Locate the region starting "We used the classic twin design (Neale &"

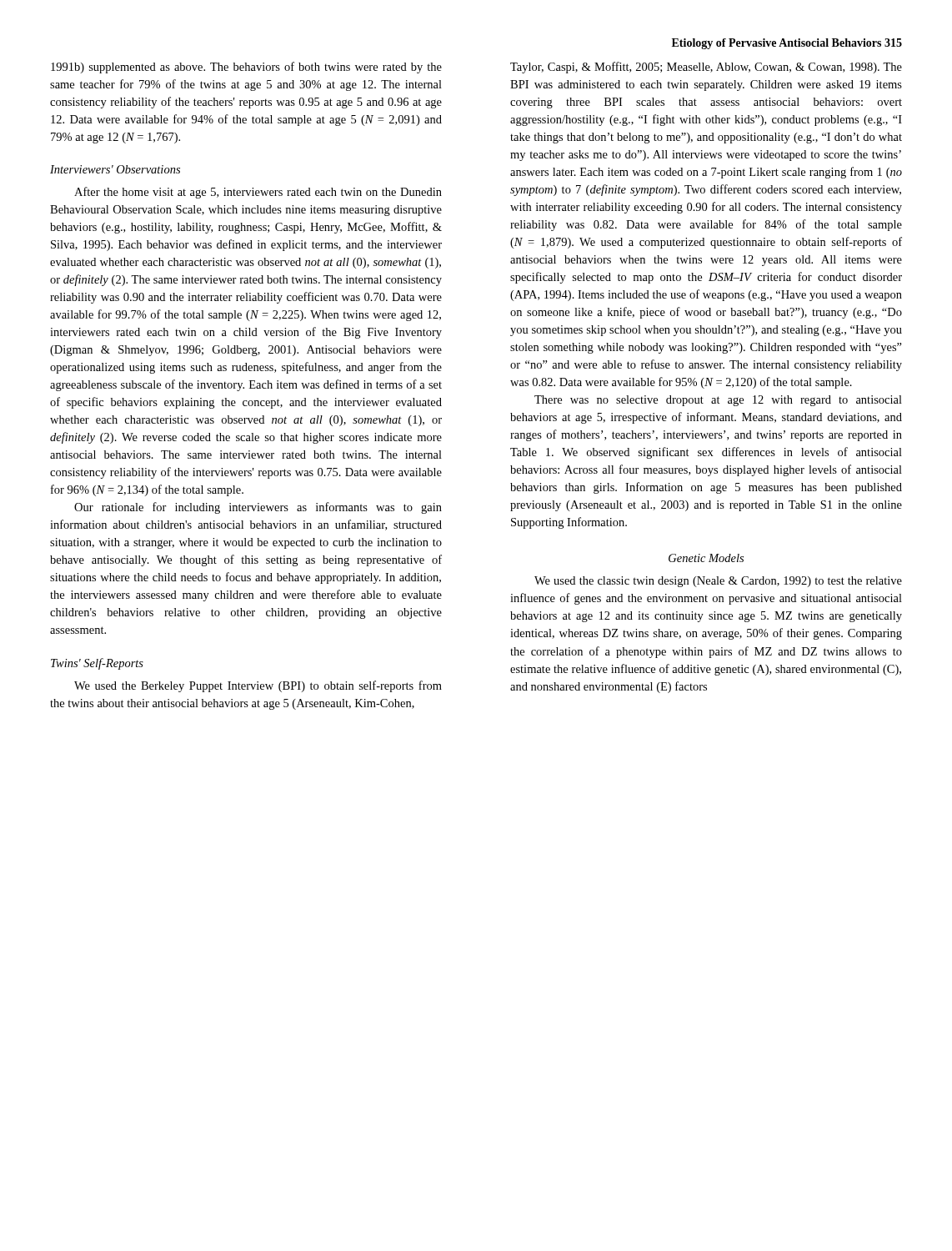click(706, 634)
